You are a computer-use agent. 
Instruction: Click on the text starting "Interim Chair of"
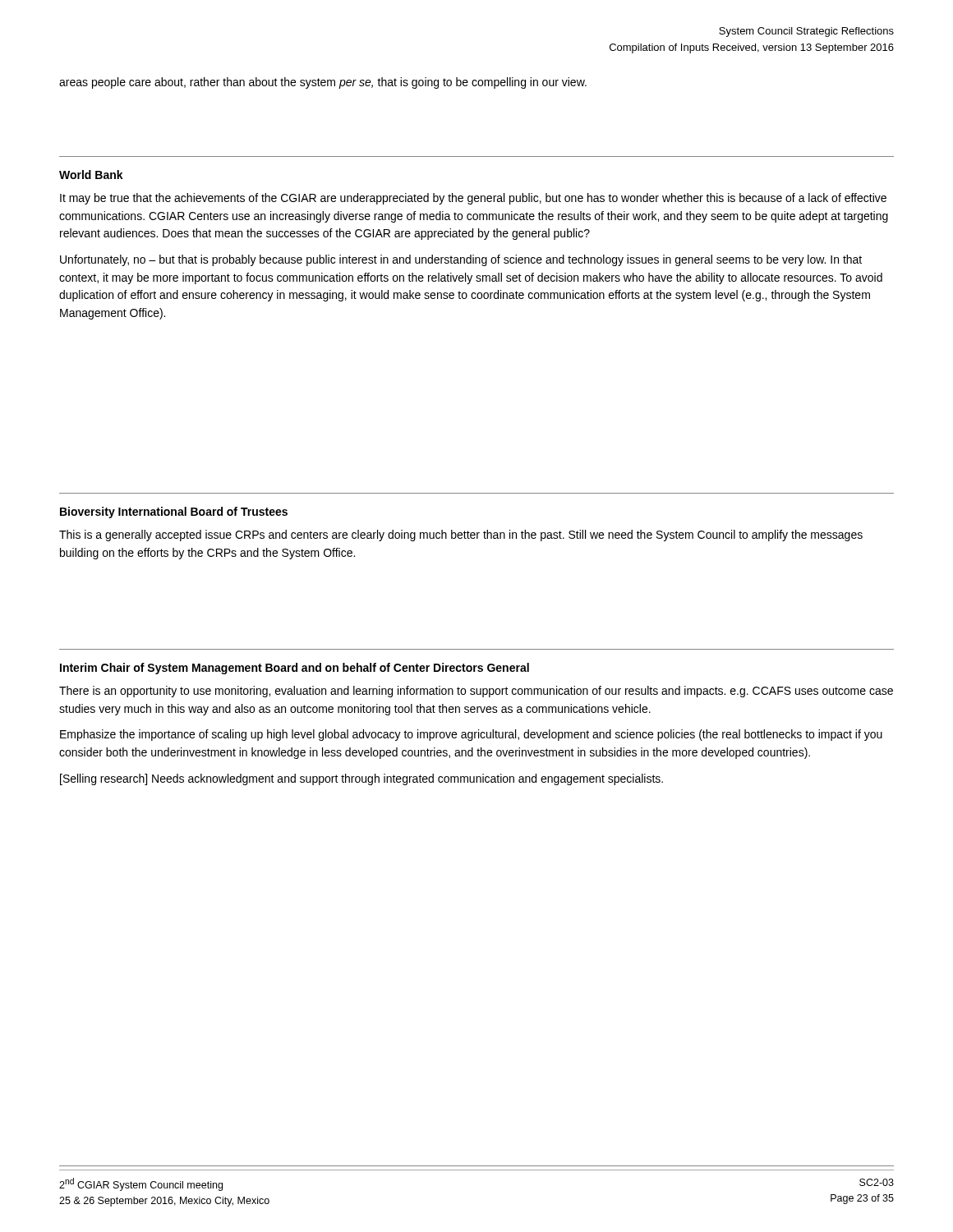tap(476, 725)
